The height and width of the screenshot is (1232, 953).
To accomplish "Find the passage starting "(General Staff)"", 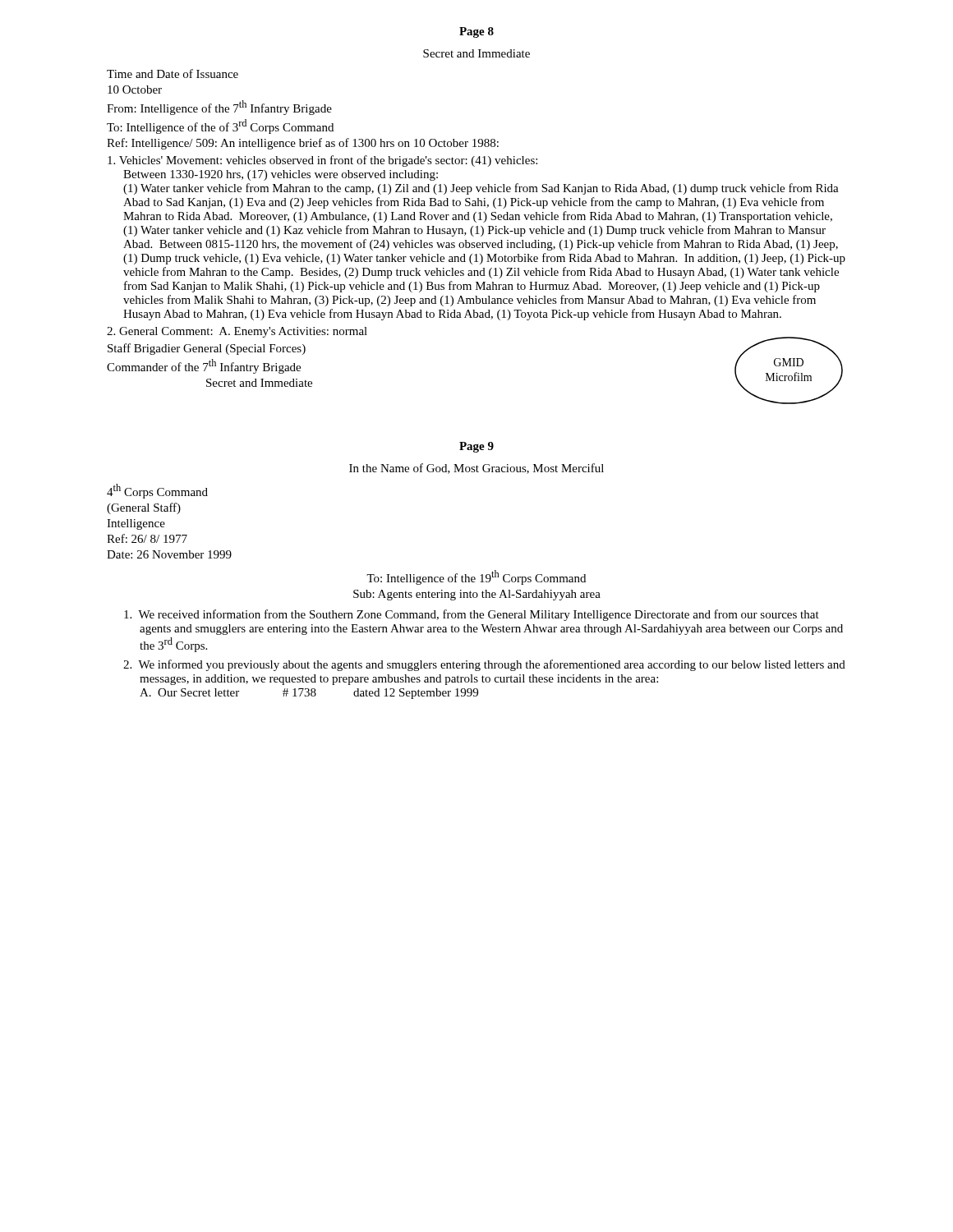I will click(144, 508).
